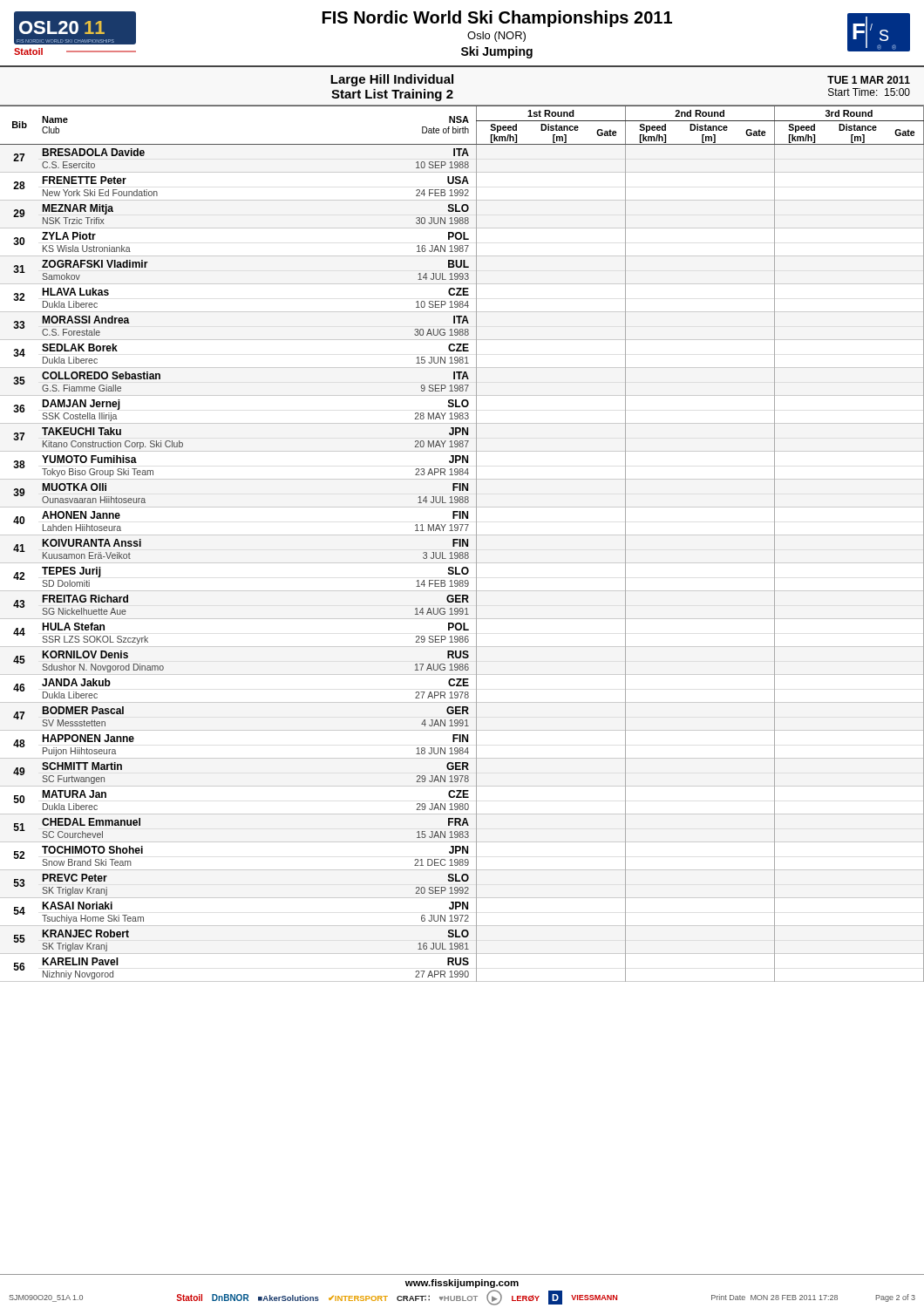Image resolution: width=924 pixels, height=1308 pixels.
Task: Find the block starting "Large Hill Individual Start List Training 2"
Action: pyautogui.click(x=462, y=86)
